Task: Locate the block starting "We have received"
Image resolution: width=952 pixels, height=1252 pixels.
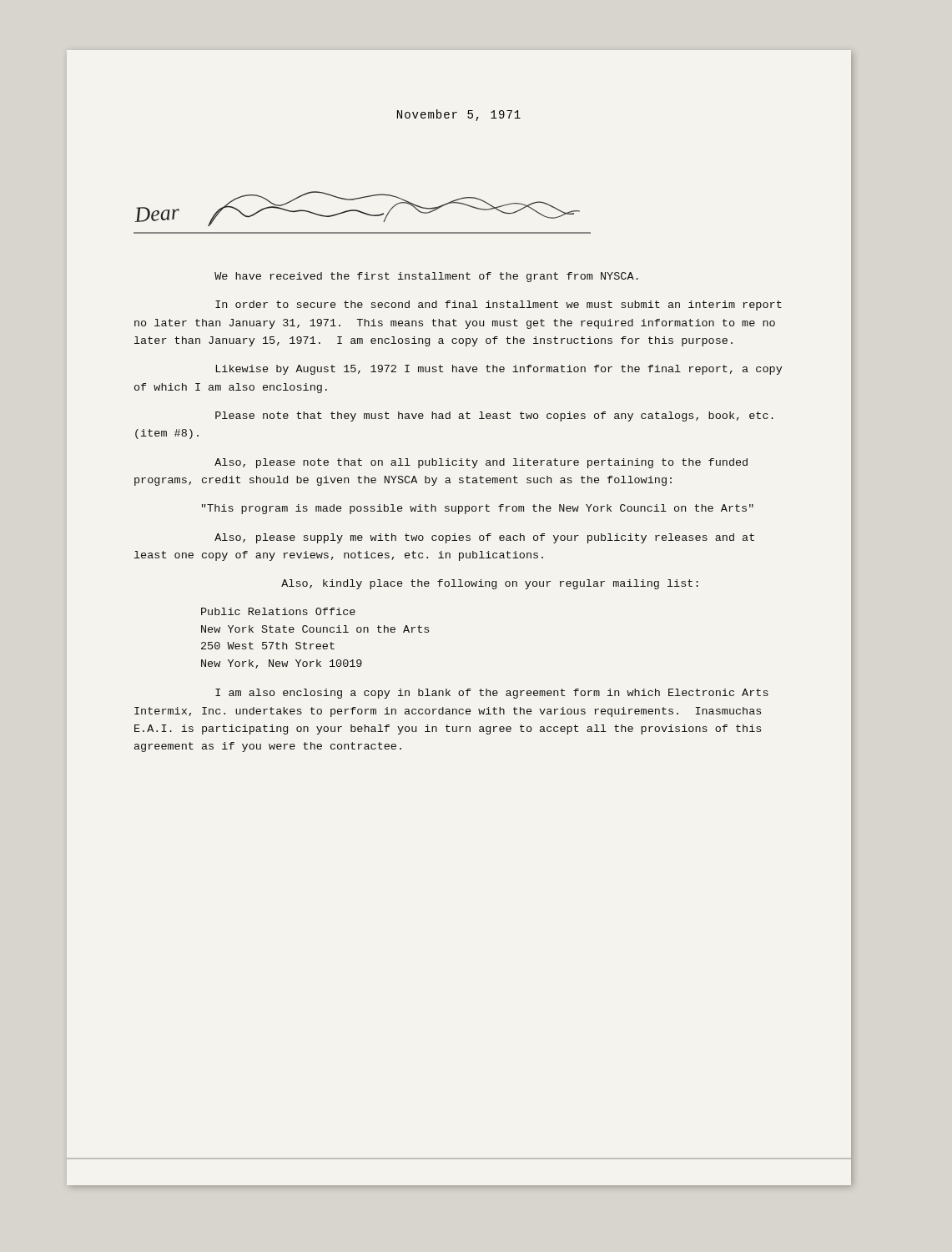Action: [x=459, y=512]
